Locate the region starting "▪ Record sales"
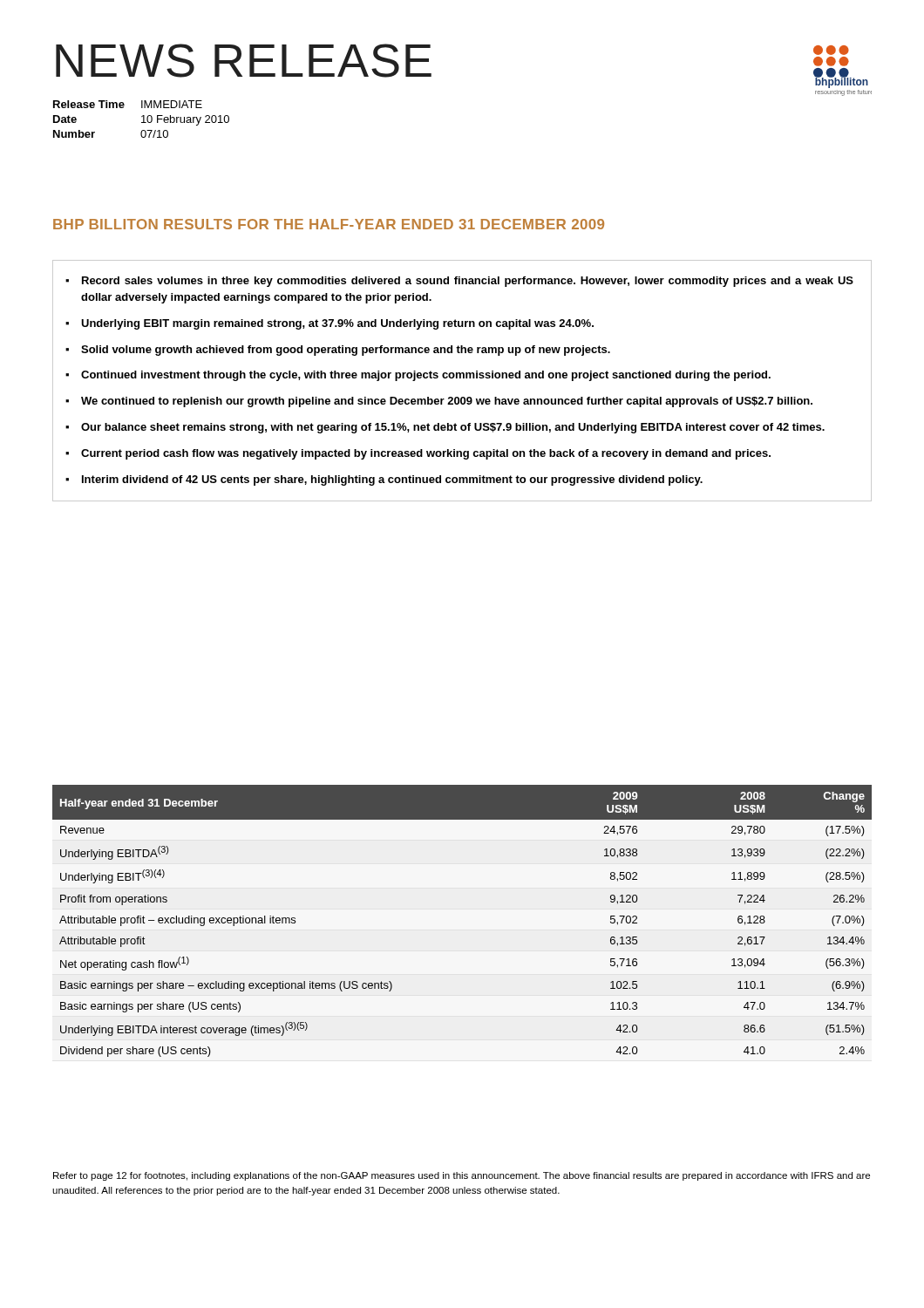 [459, 289]
